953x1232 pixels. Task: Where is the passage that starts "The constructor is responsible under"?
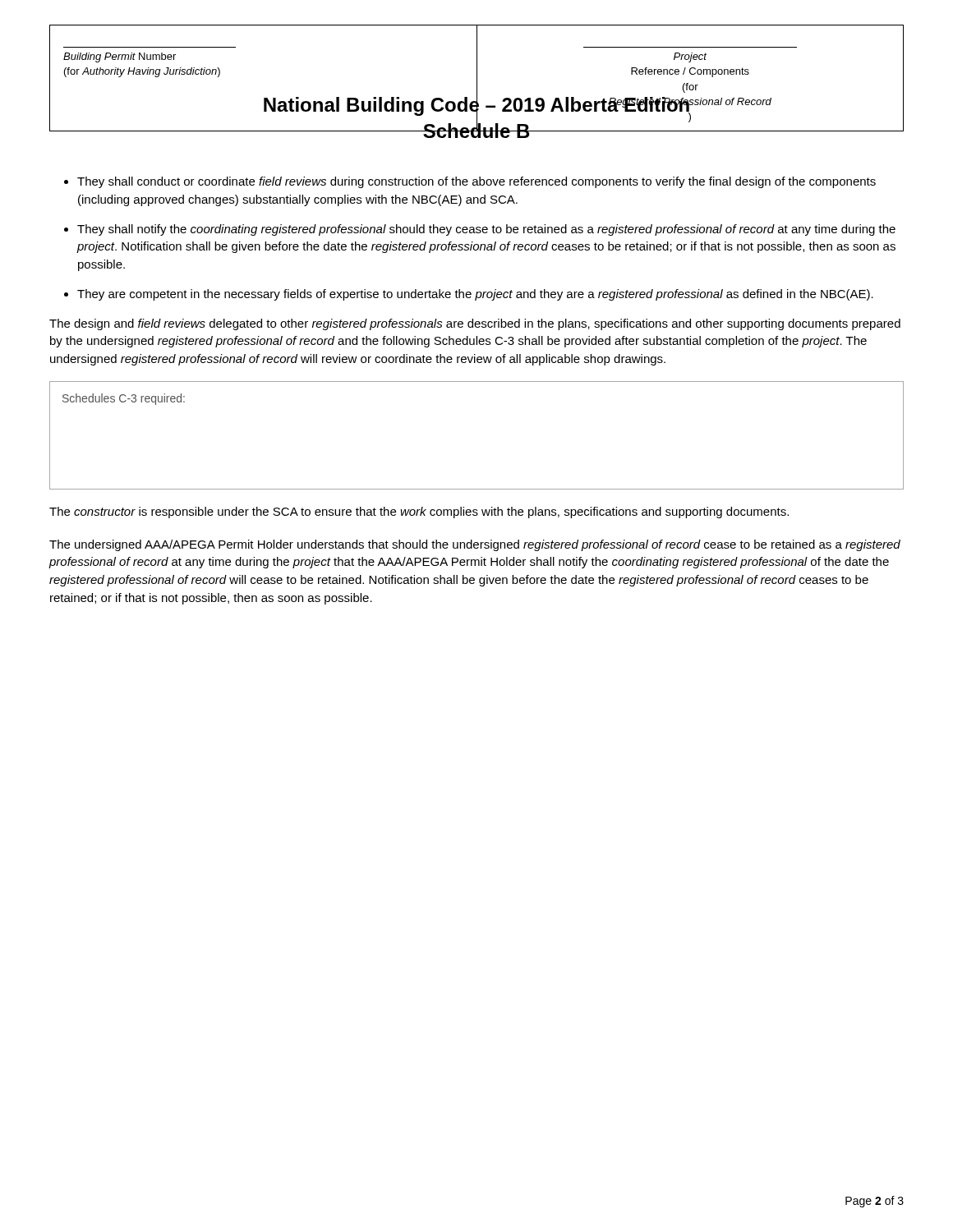tap(420, 511)
